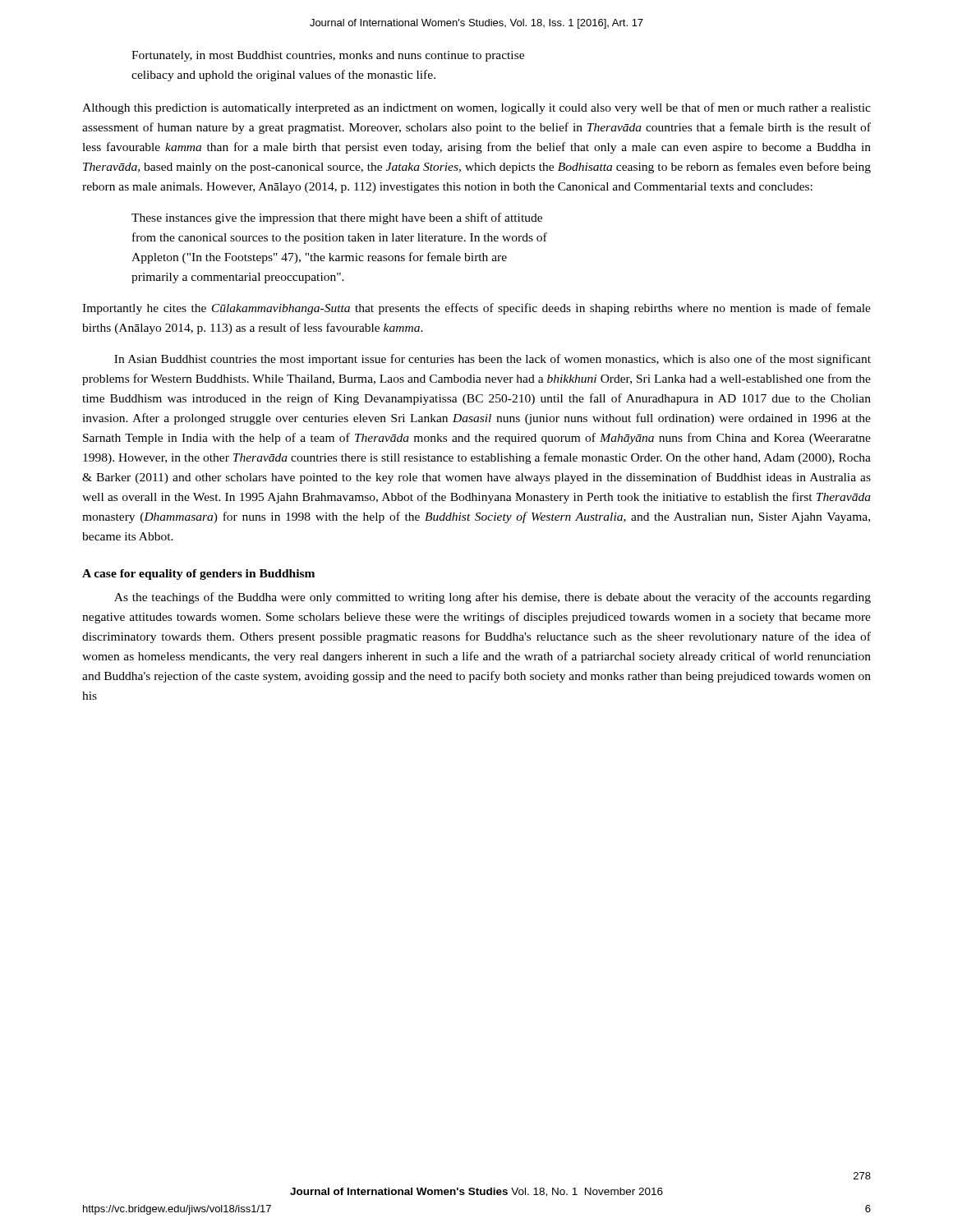This screenshot has width=953, height=1232.
Task: Find the block on this page that starts "Importantly he cites the Cūlakammavibhanga-Sutta that presents the"
Action: 476,317
